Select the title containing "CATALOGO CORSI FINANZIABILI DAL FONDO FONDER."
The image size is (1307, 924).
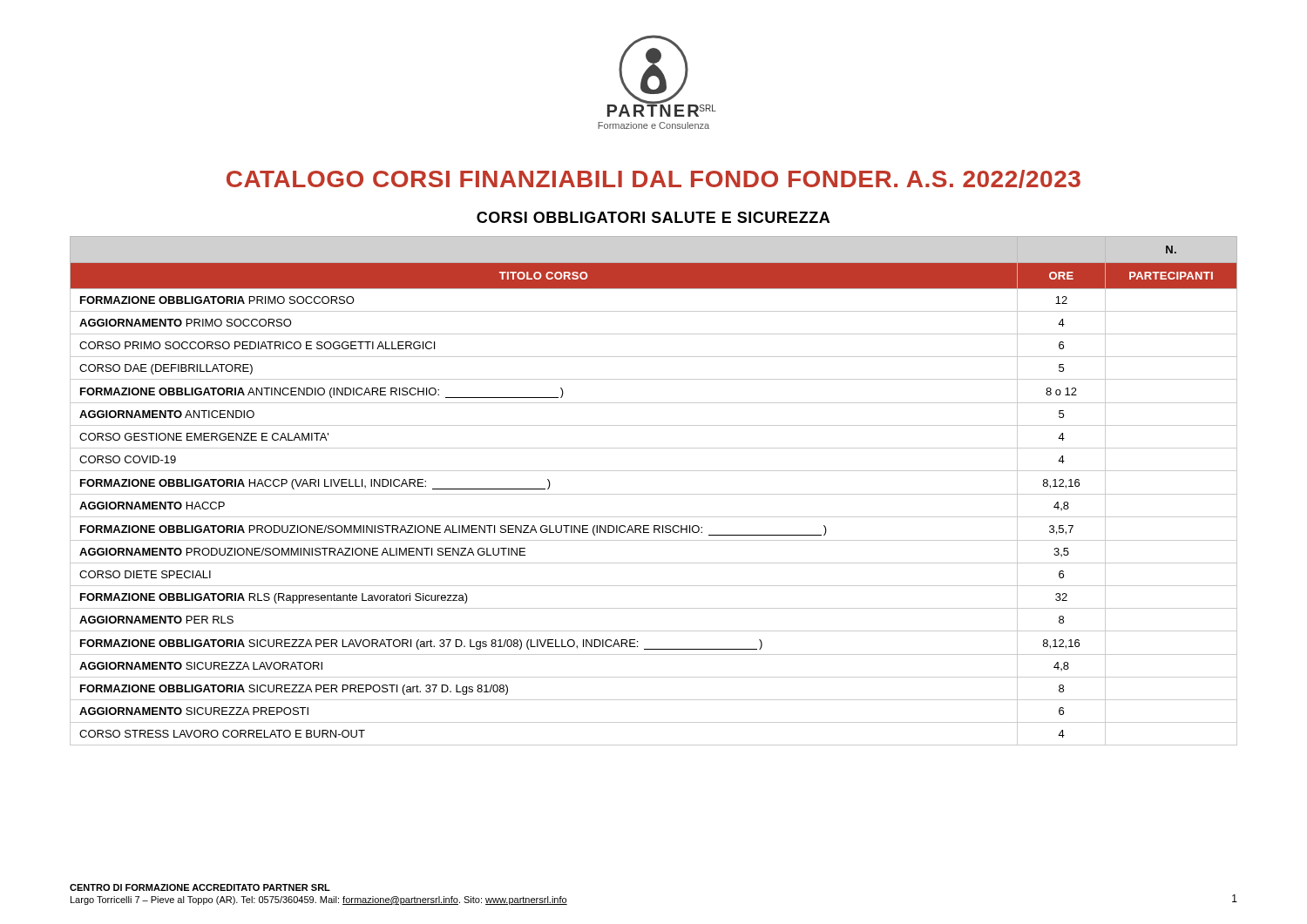[653, 179]
